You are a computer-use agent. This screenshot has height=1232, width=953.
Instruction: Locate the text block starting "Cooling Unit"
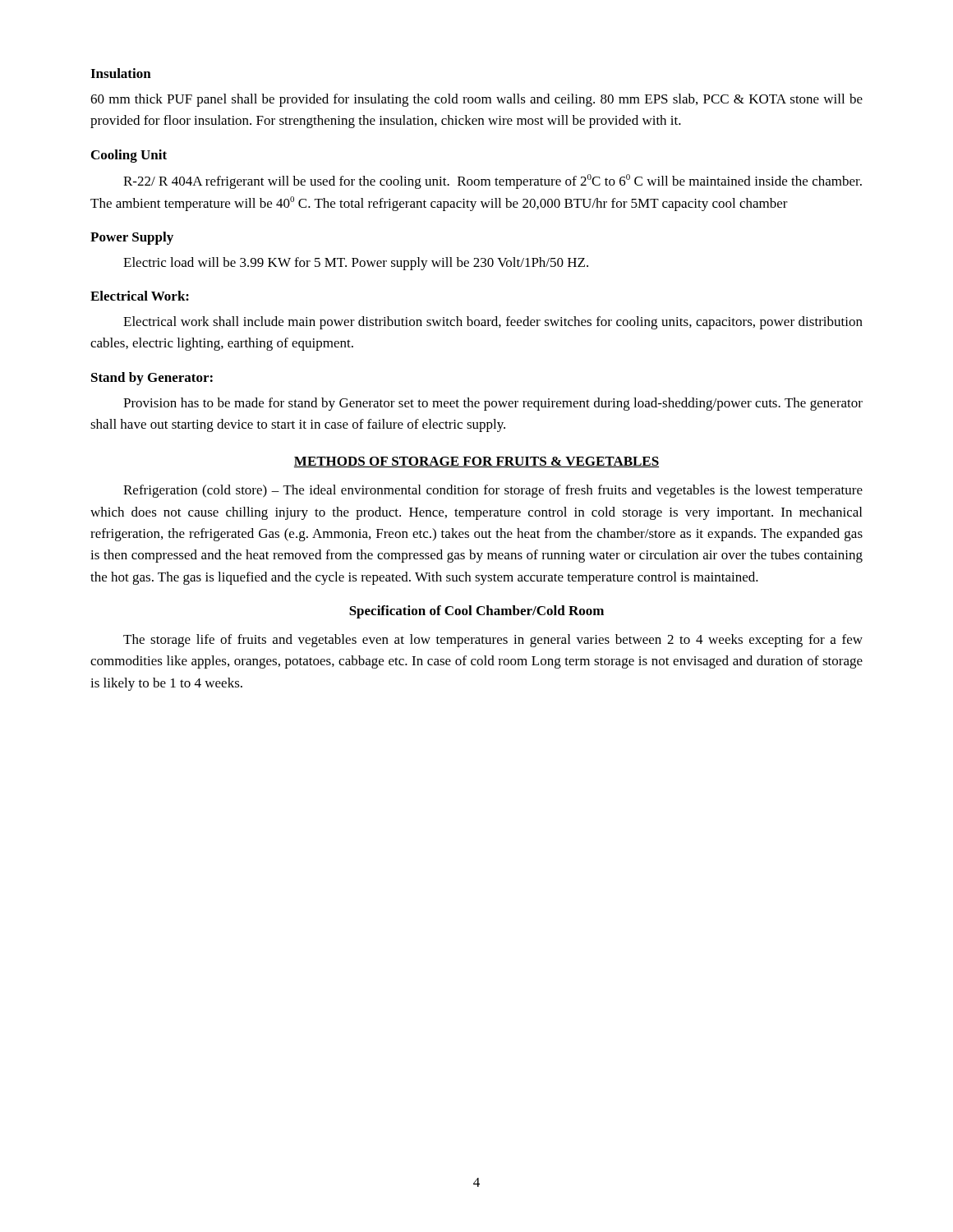tap(129, 155)
